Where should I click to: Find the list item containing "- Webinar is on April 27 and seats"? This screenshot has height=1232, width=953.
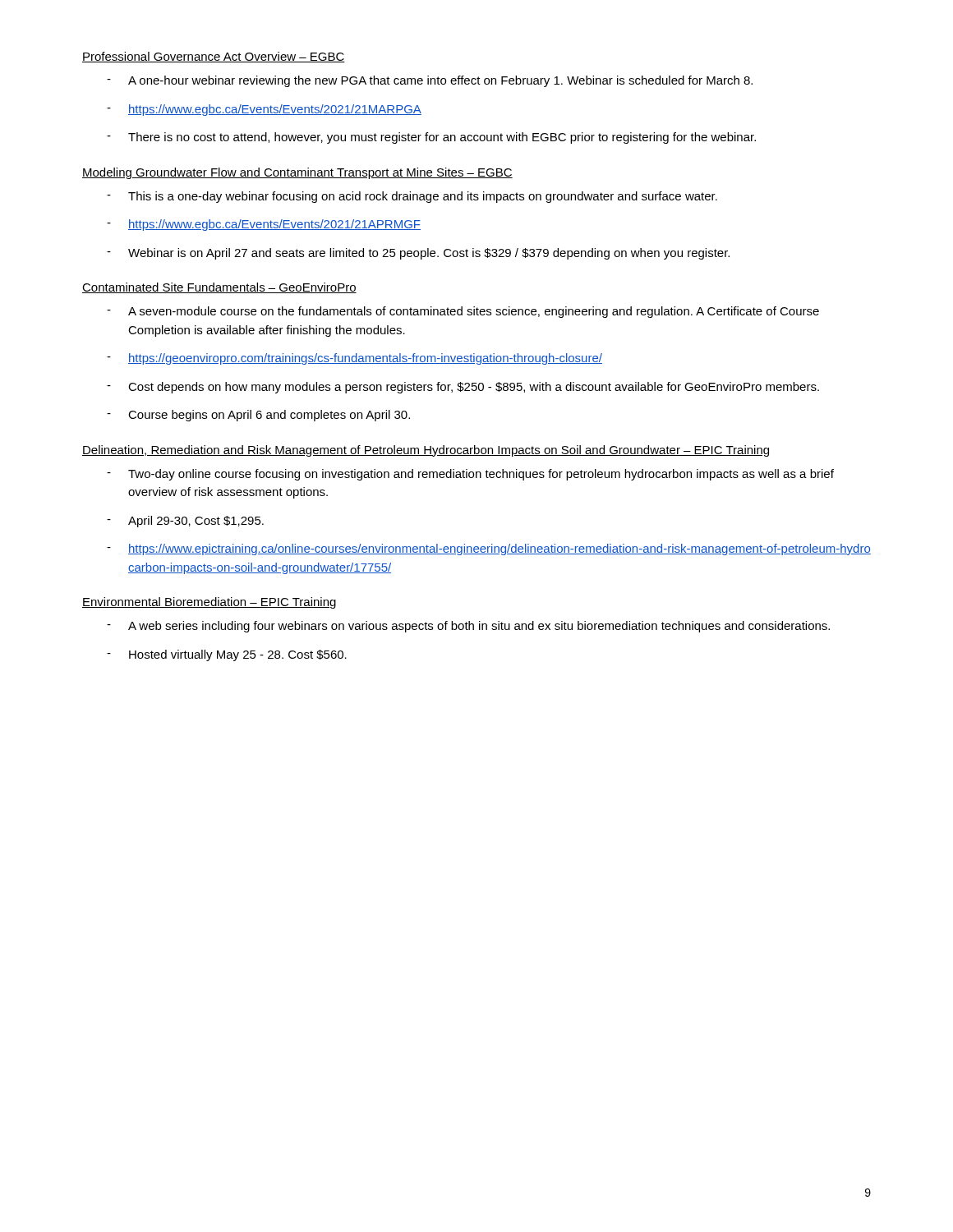coord(489,253)
